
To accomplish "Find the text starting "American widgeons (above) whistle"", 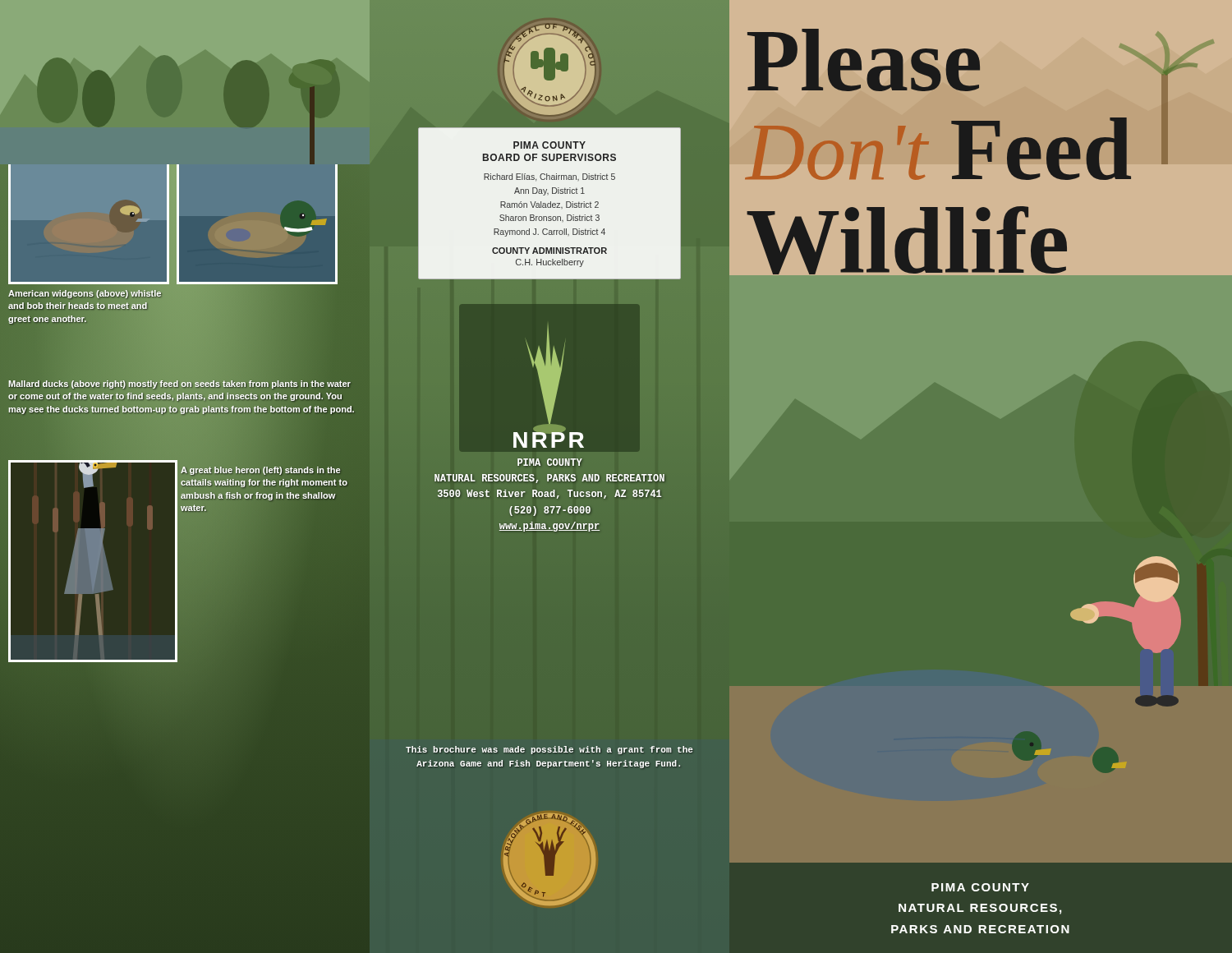I will (85, 306).
